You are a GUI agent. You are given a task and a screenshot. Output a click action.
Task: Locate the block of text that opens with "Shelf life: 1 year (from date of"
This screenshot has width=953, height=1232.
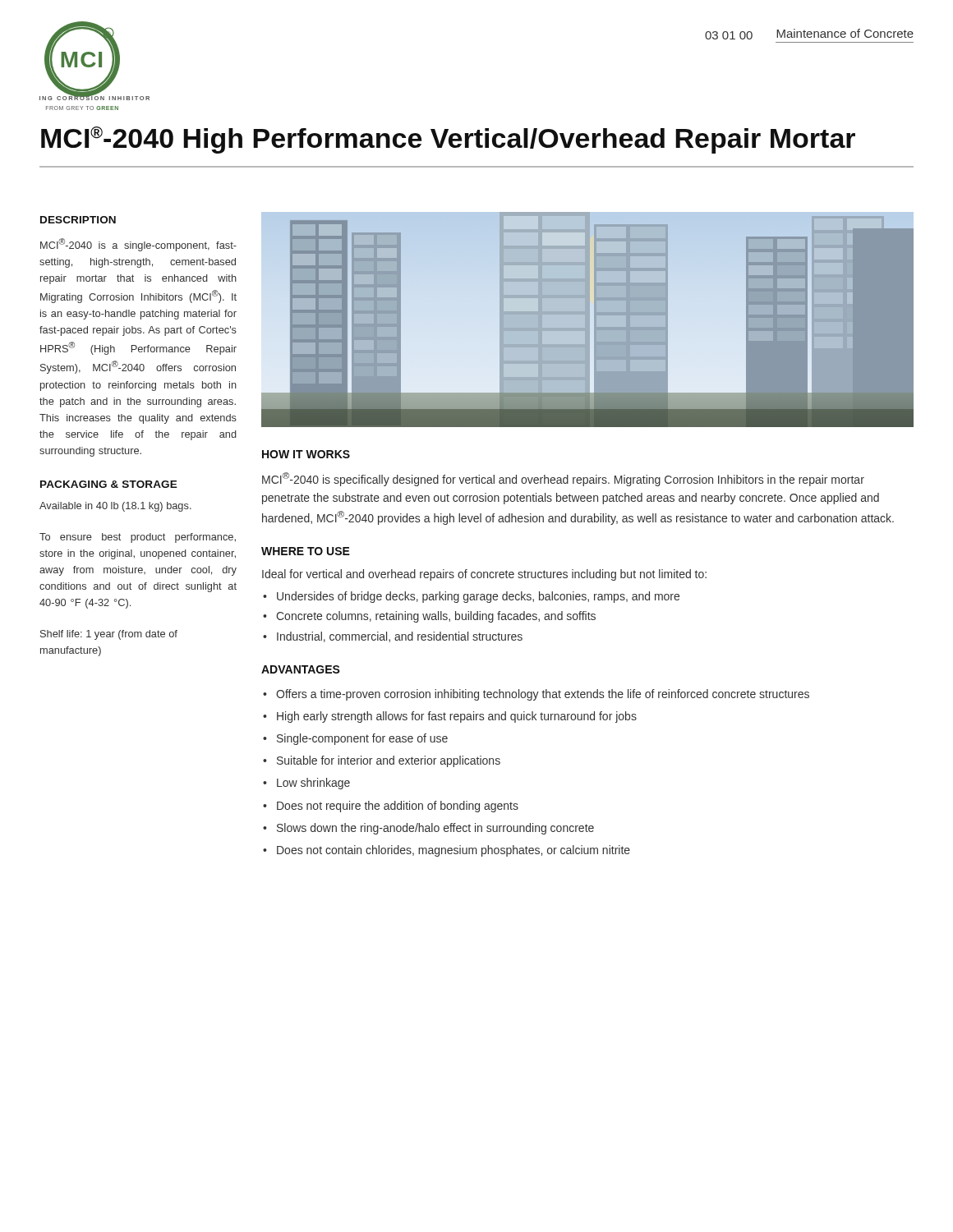108,642
